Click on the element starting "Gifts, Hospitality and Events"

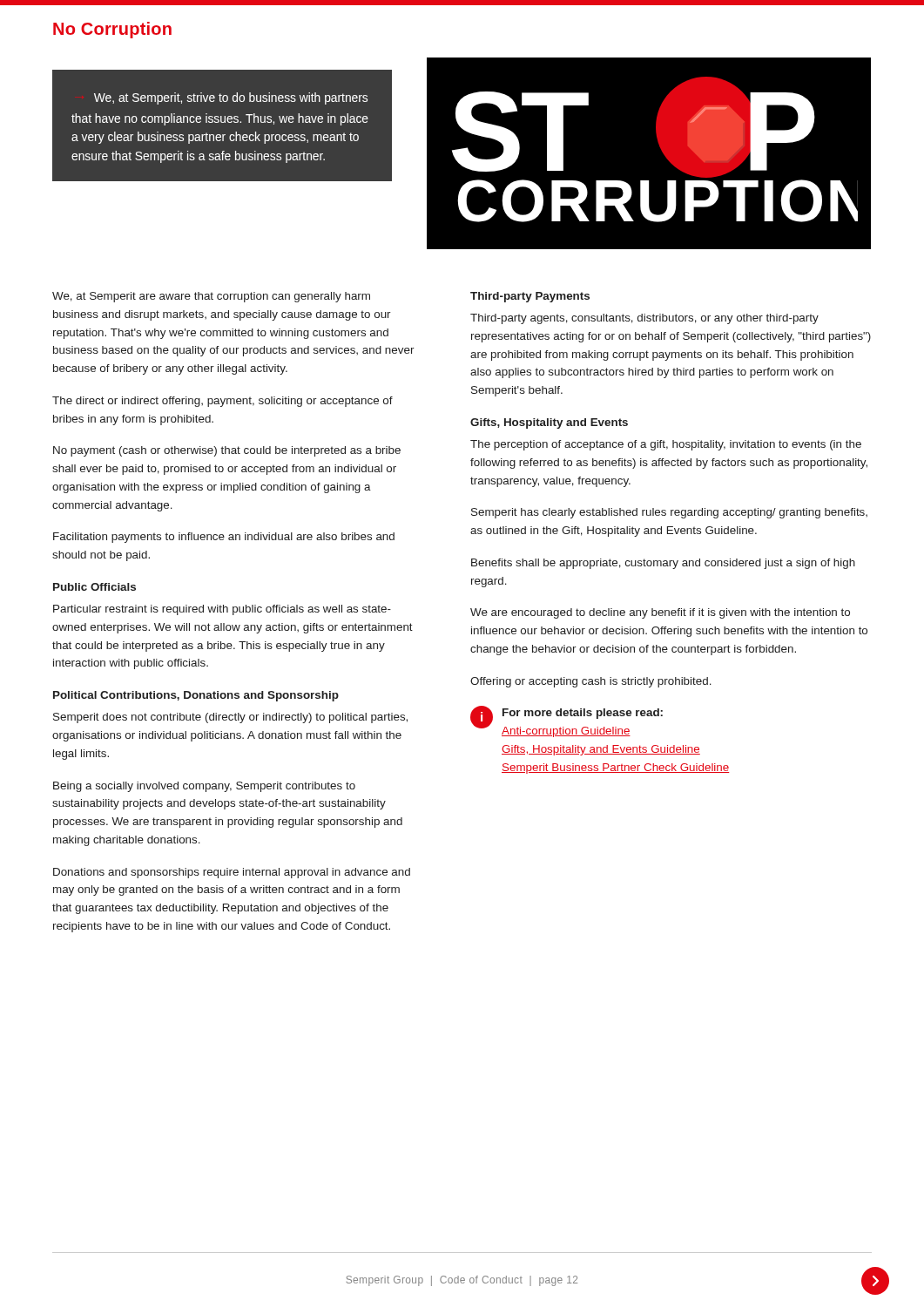(x=549, y=422)
